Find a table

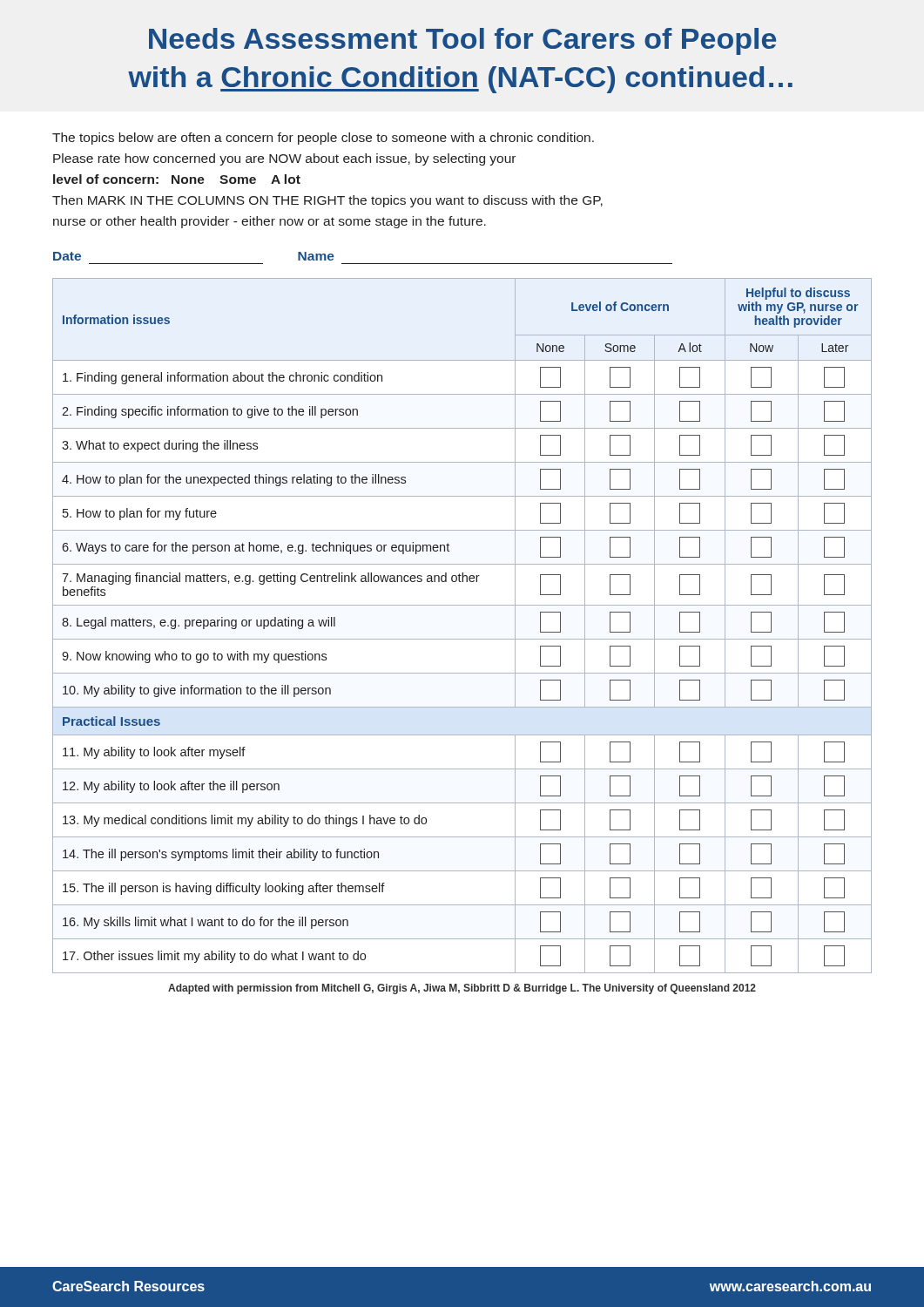point(462,623)
